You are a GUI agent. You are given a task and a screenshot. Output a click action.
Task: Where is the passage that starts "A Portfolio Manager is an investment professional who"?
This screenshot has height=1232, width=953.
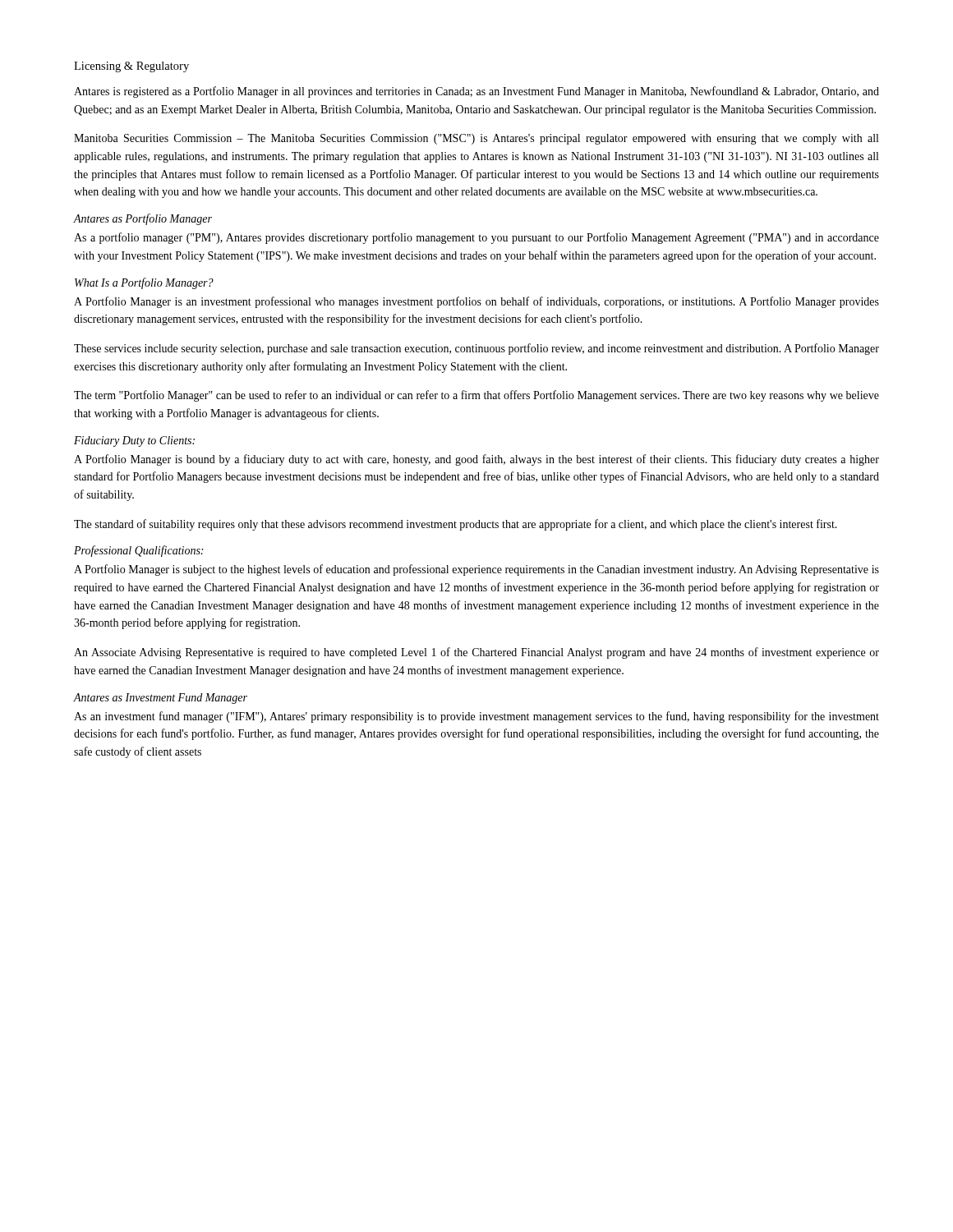(x=476, y=310)
